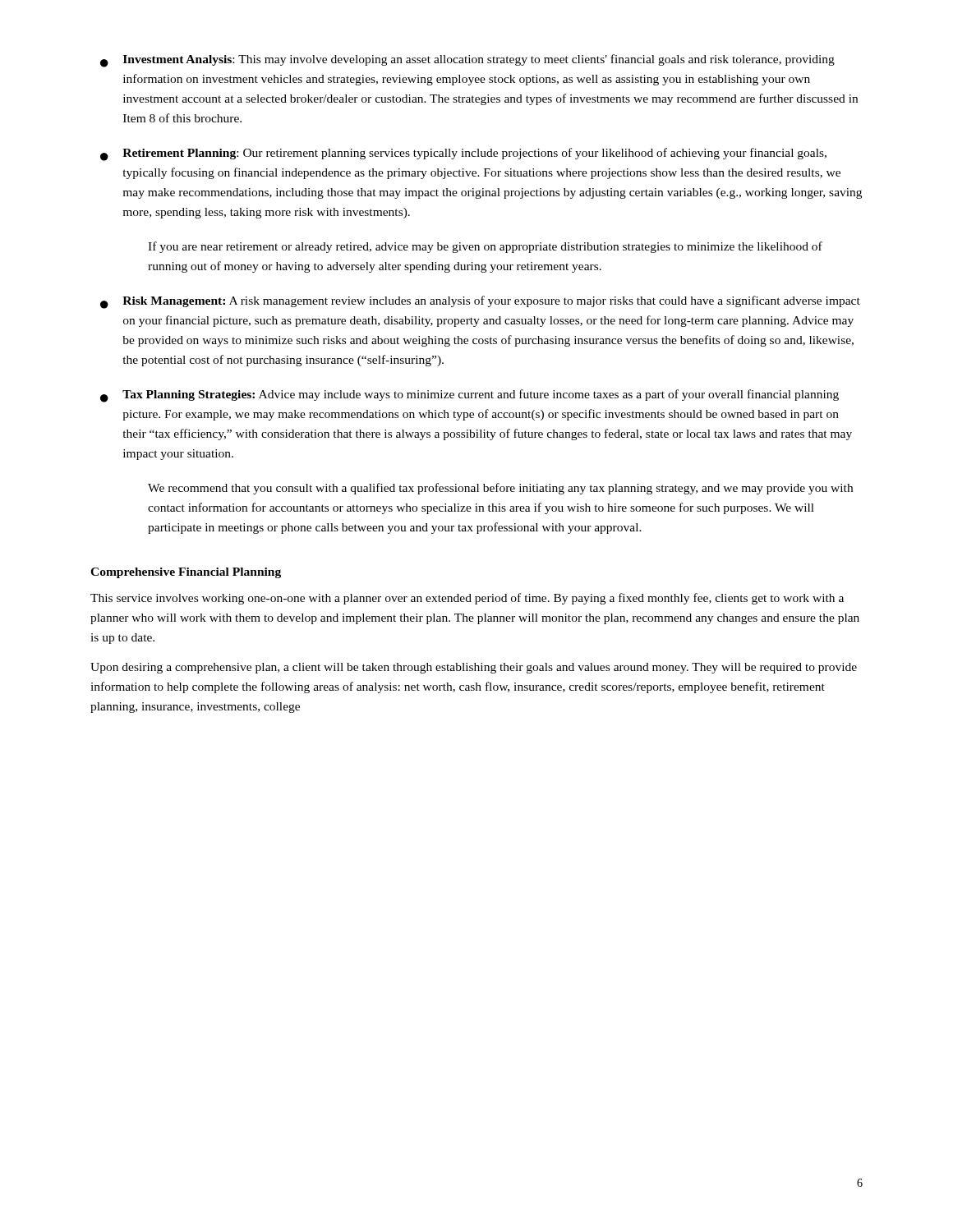Point to the text starting "● Retirement Planning: Our retirement"

(481, 182)
